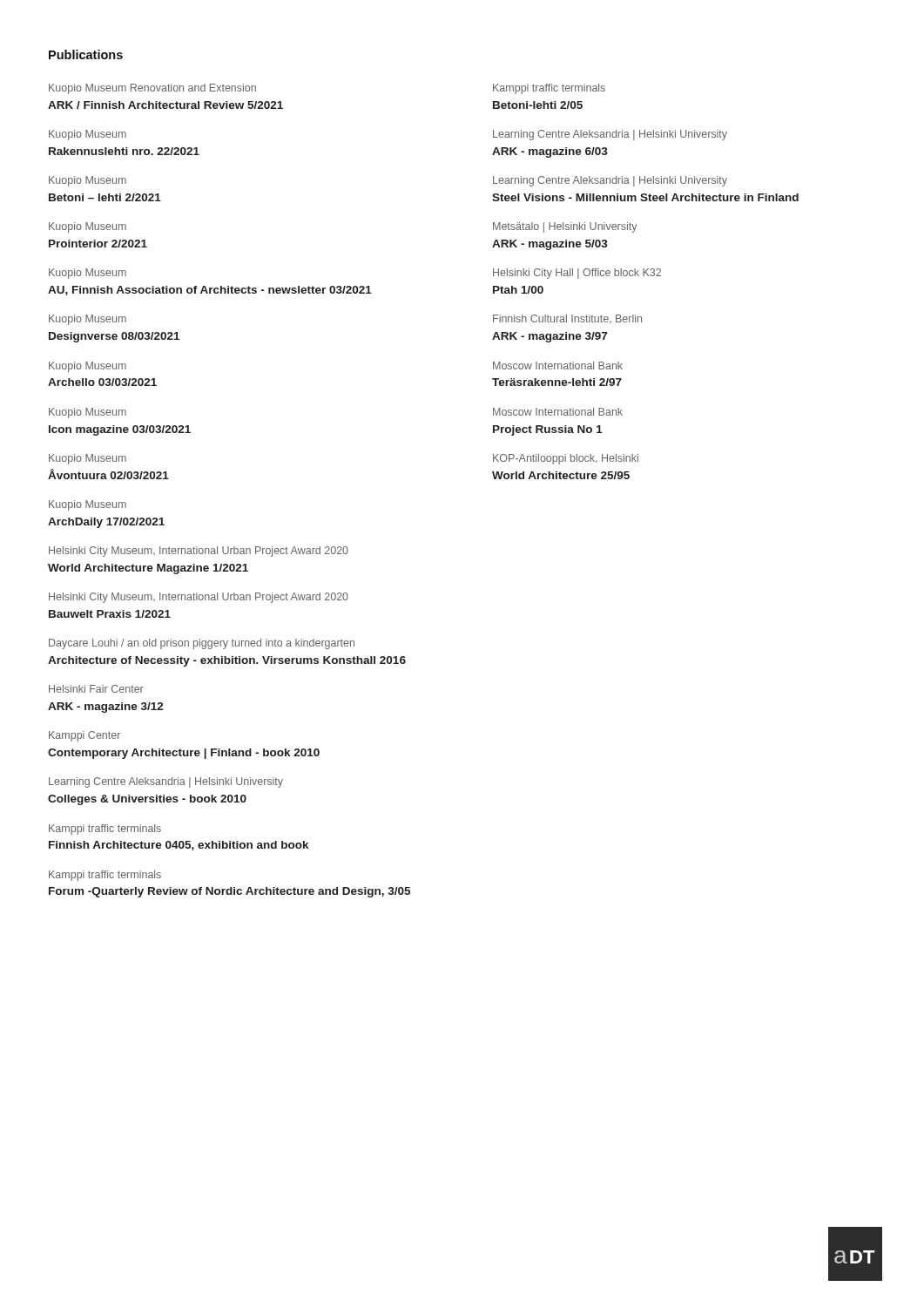Locate the element starting "Kamppi traffic terminals Betoni-lehti 2/05"
The width and height of the screenshot is (924, 1307).
tap(549, 89)
